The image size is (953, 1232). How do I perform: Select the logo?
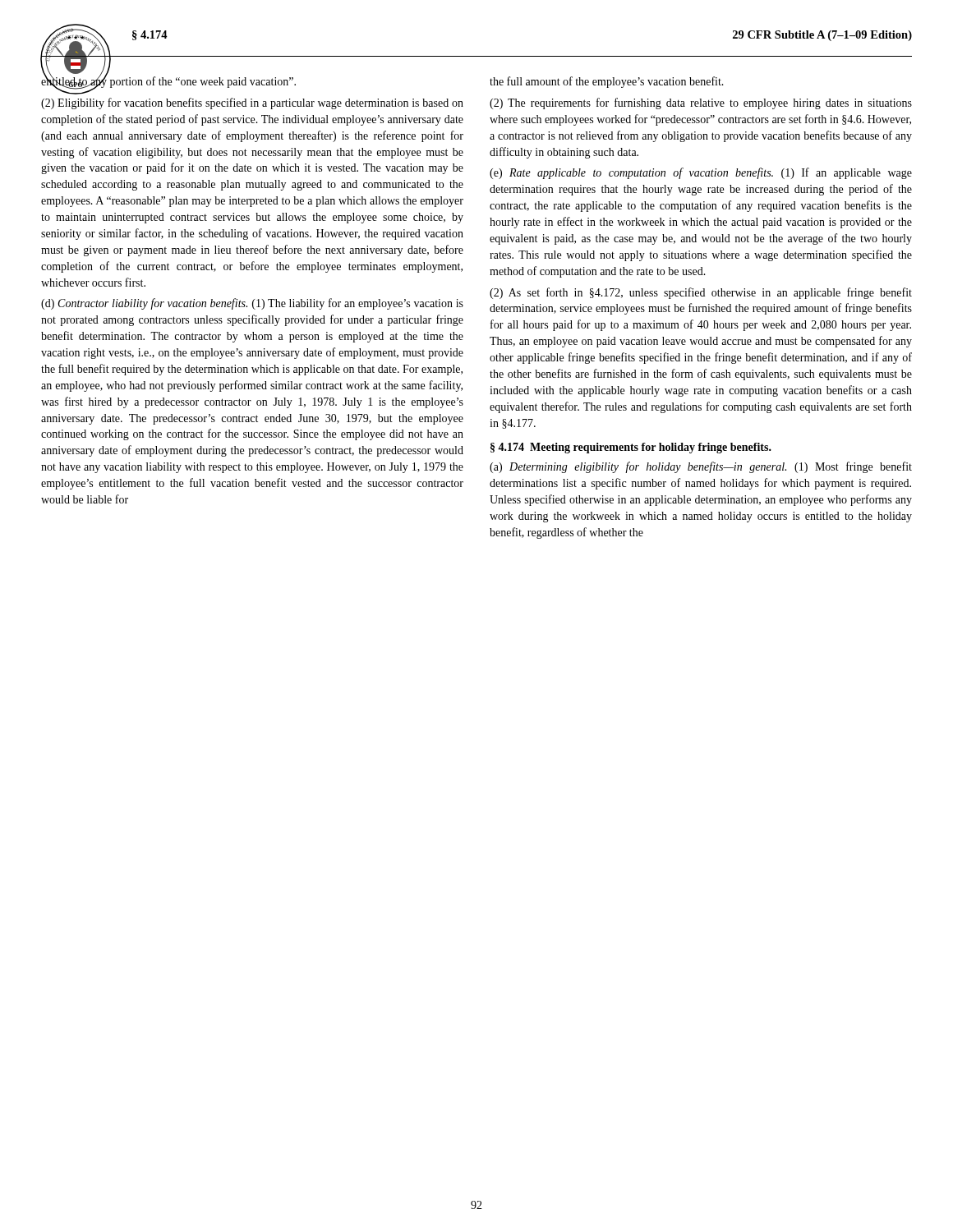tap(76, 59)
